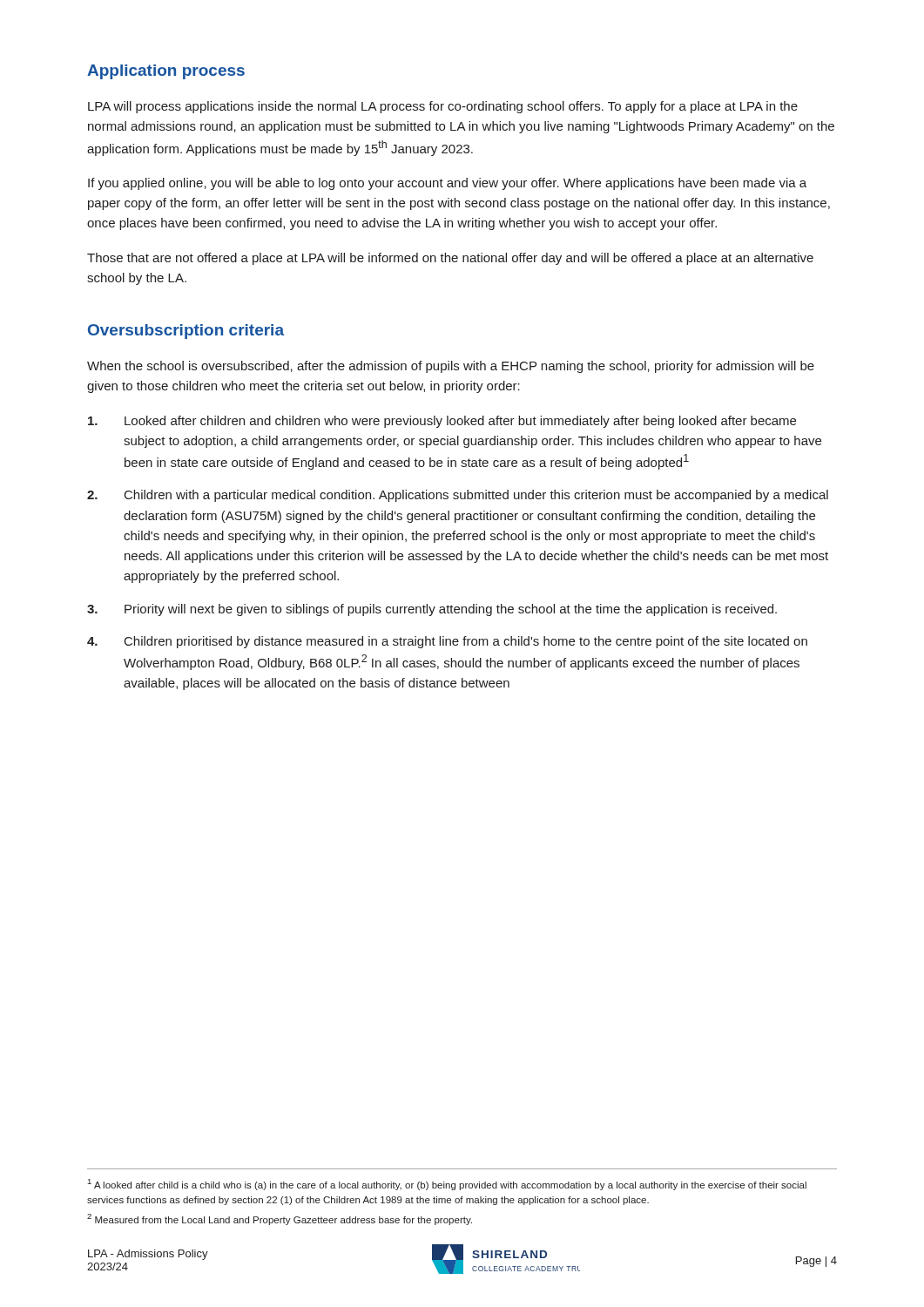
Task: Locate the element starting "2 Measured from"
Action: pyautogui.click(x=280, y=1218)
